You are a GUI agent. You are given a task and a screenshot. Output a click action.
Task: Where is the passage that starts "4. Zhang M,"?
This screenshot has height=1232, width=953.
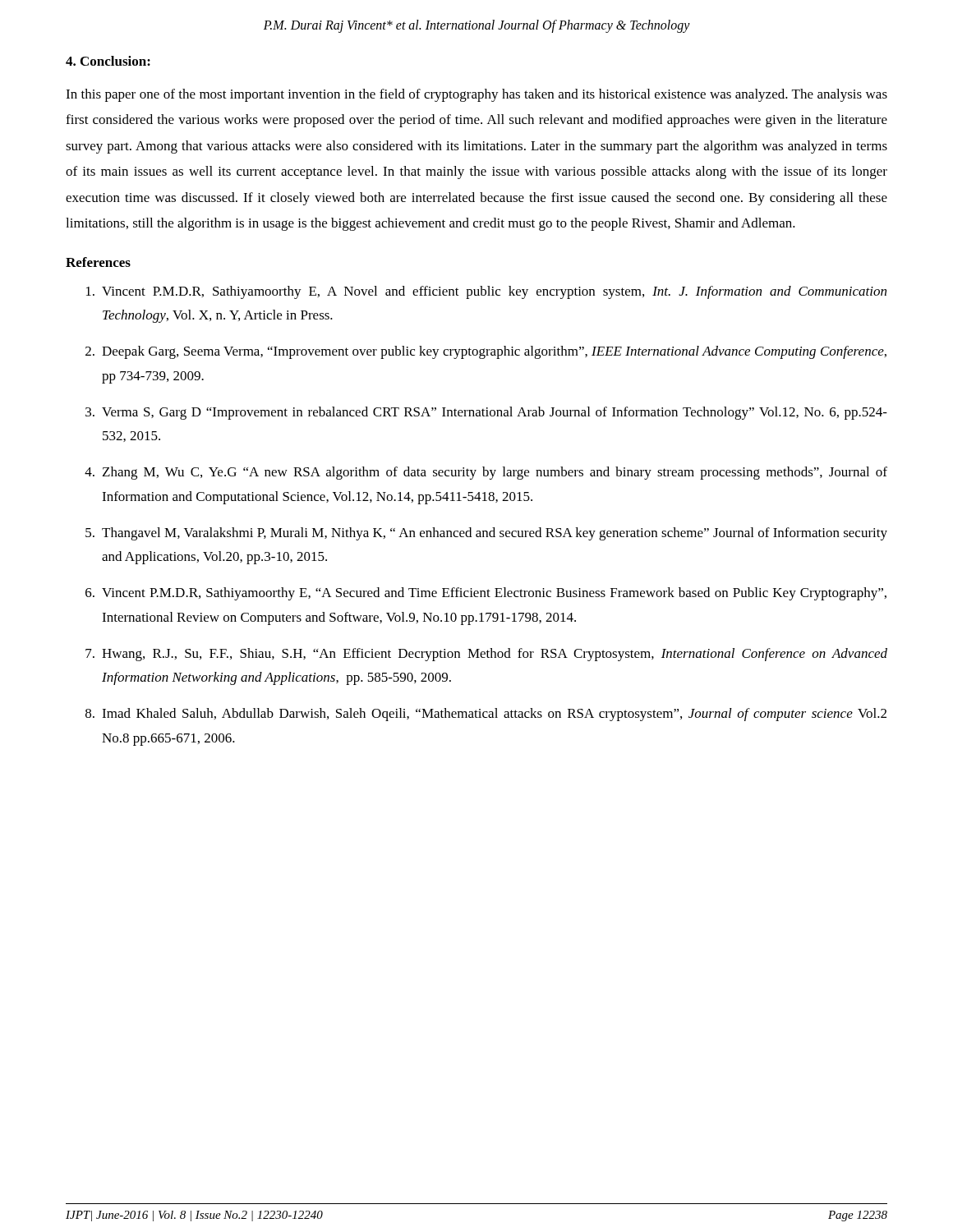tap(476, 484)
